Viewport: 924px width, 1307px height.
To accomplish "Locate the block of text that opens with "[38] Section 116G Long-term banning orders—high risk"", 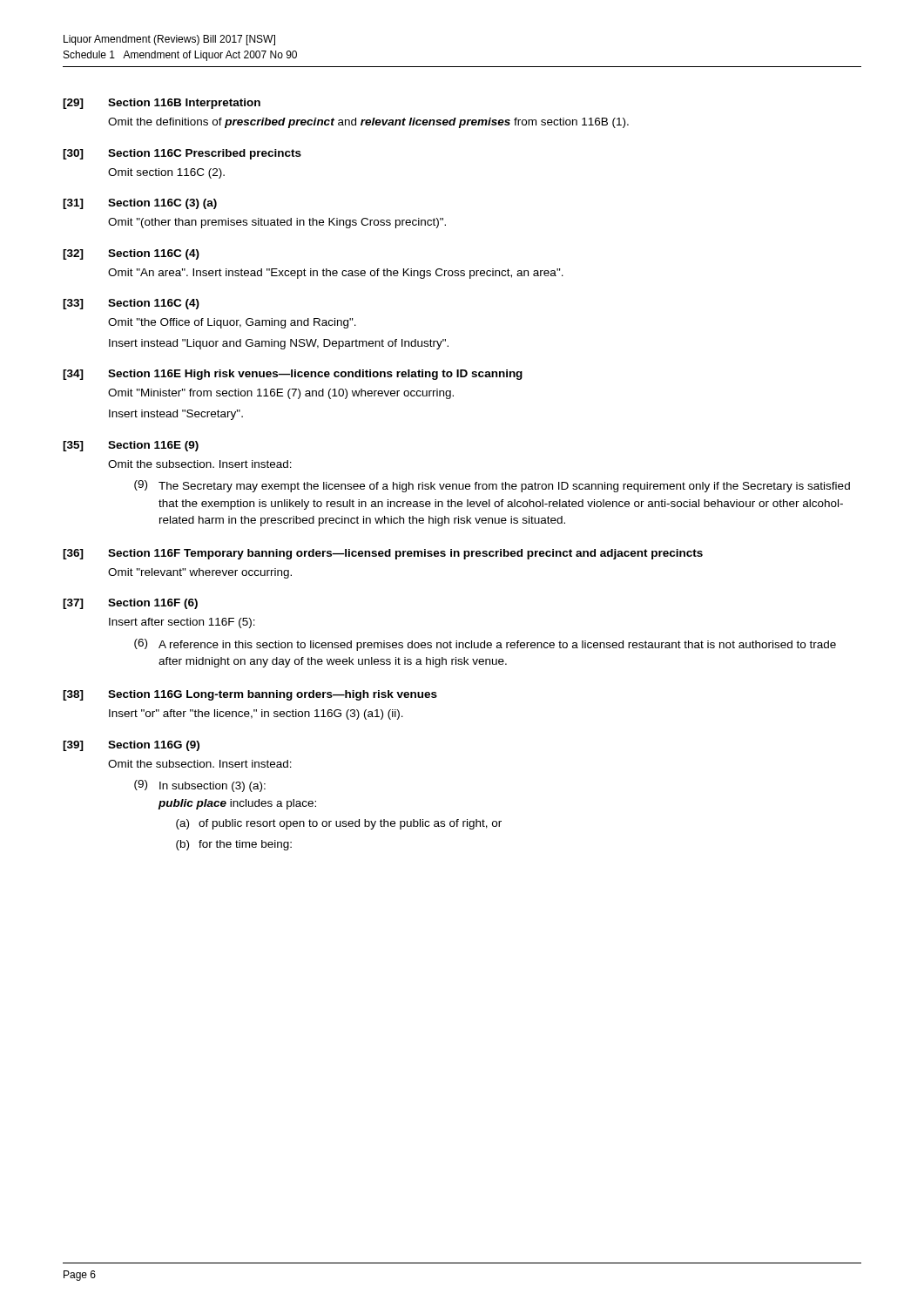I will coord(250,695).
